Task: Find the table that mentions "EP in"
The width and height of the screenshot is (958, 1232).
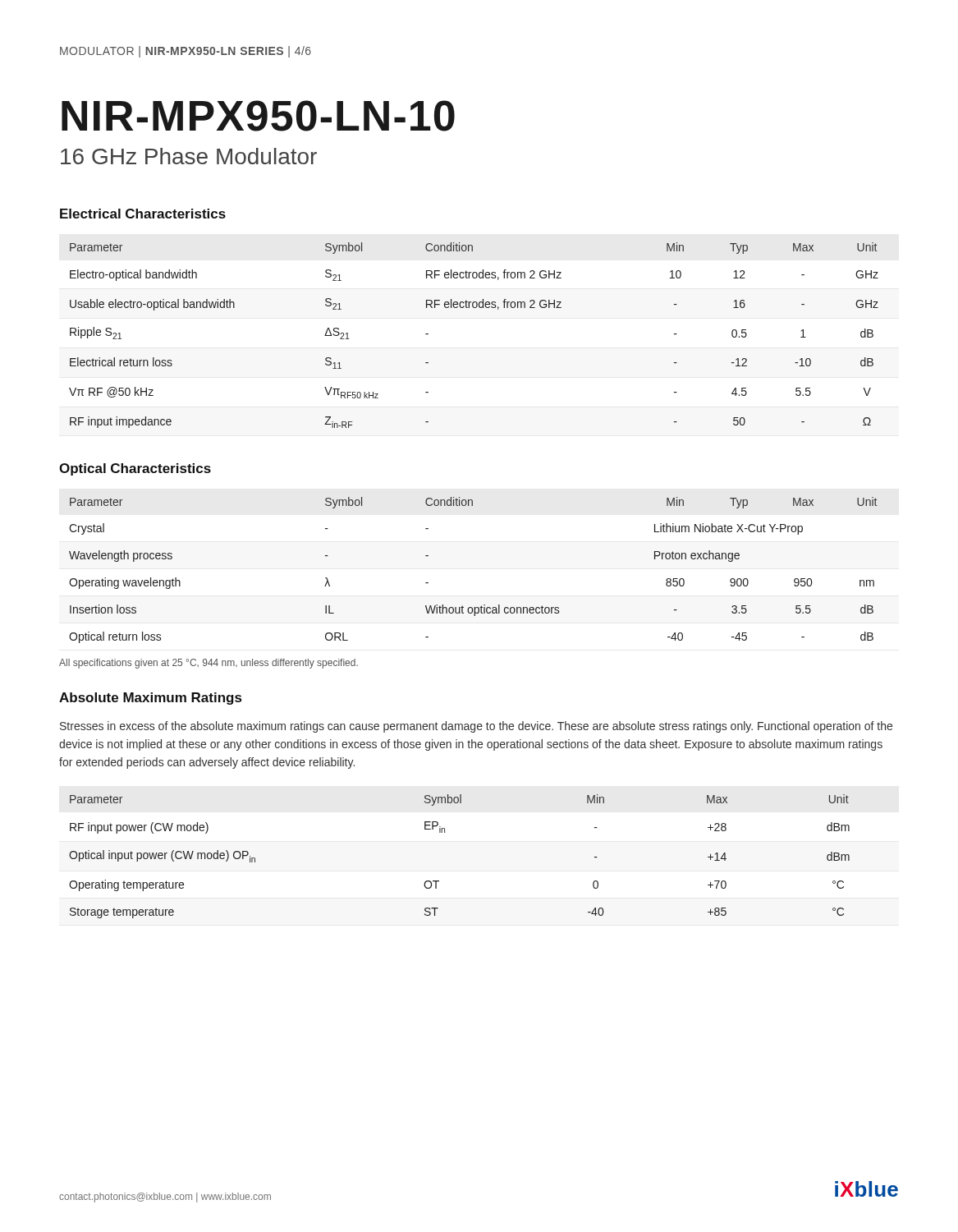Action: pos(479,856)
